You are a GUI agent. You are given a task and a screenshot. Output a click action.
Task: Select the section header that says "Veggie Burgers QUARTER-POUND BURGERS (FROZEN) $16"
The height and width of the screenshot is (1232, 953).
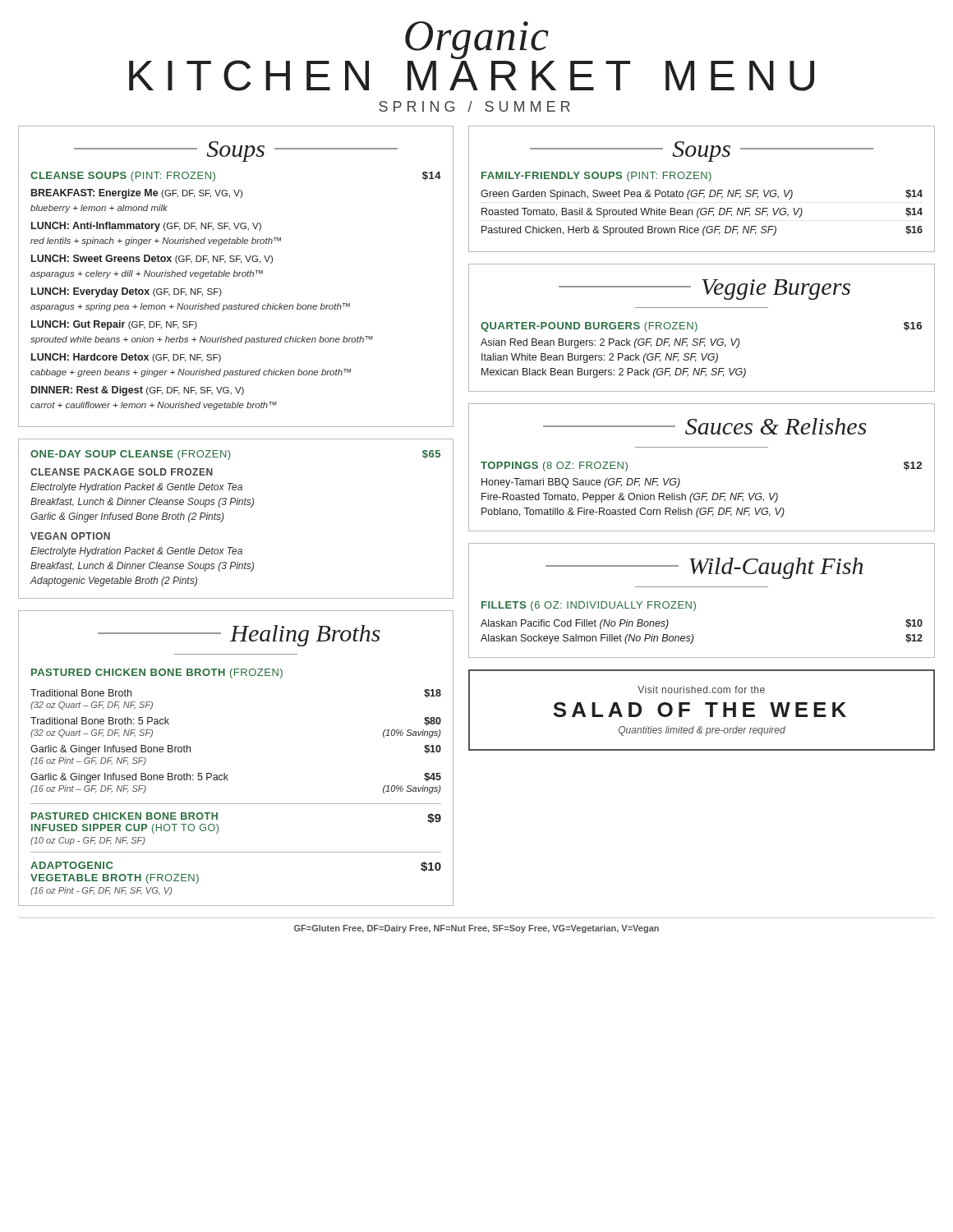click(702, 325)
